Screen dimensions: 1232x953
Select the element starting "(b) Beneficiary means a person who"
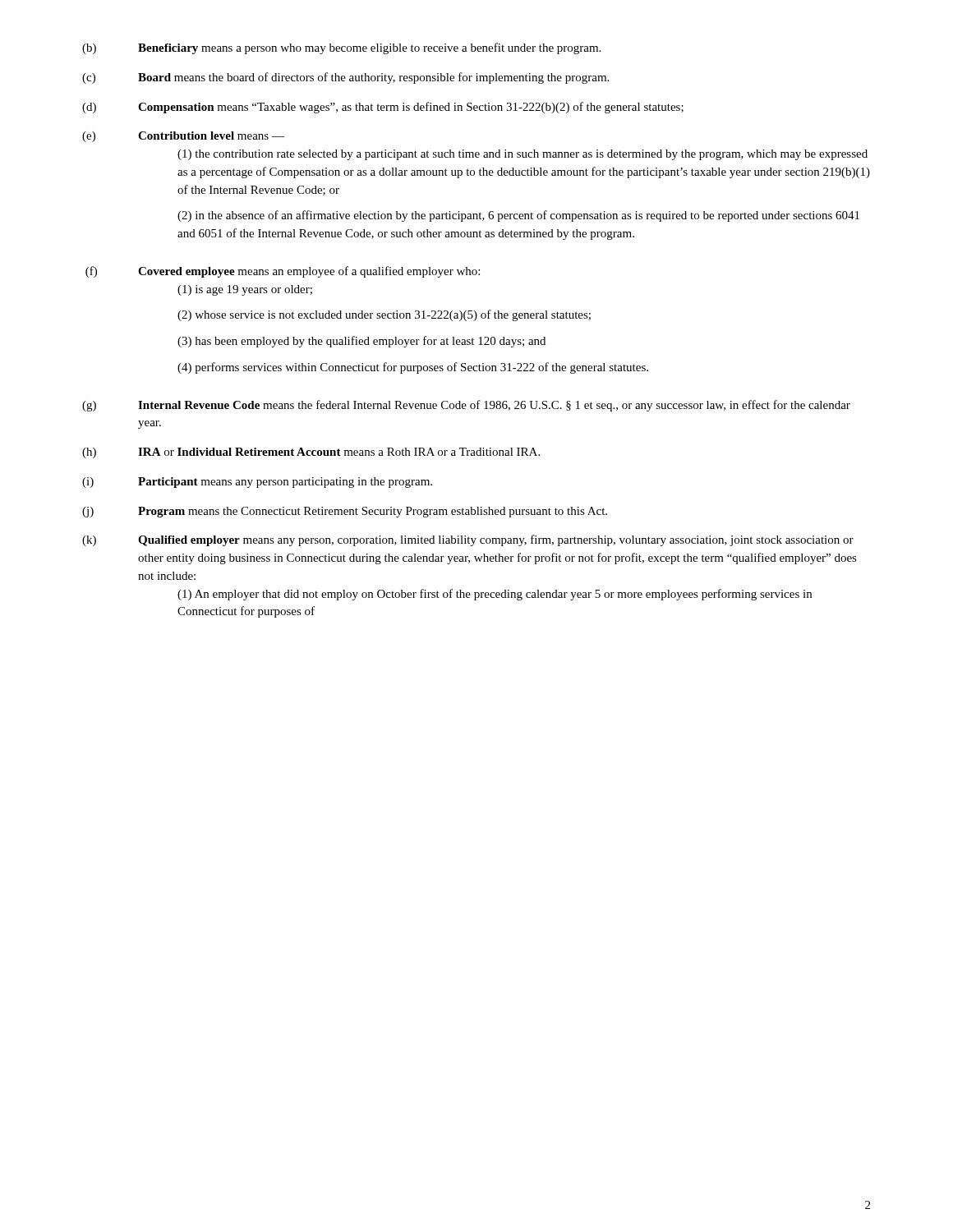click(x=476, y=48)
